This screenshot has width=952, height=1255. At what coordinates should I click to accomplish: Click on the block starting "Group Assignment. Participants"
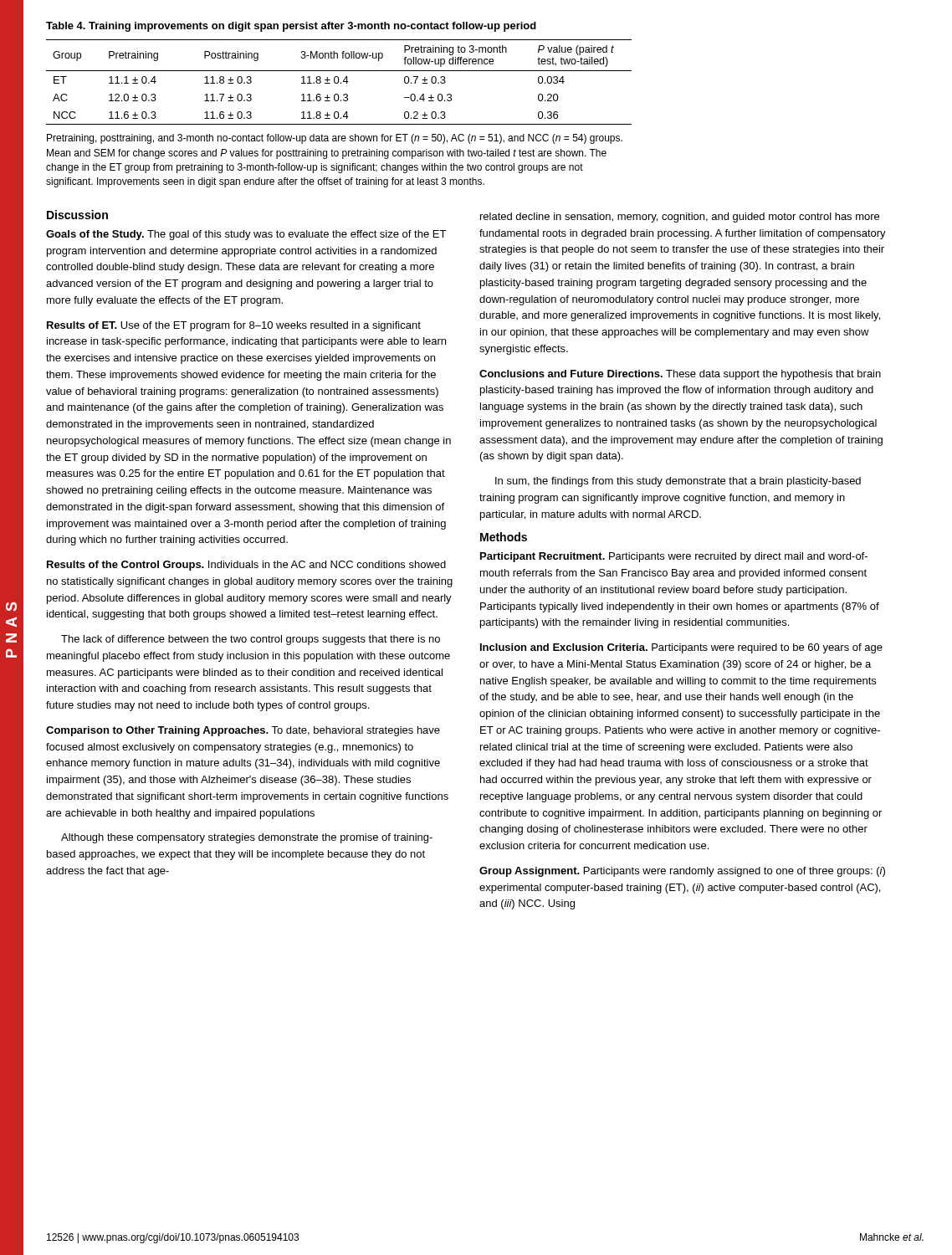point(683,887)
